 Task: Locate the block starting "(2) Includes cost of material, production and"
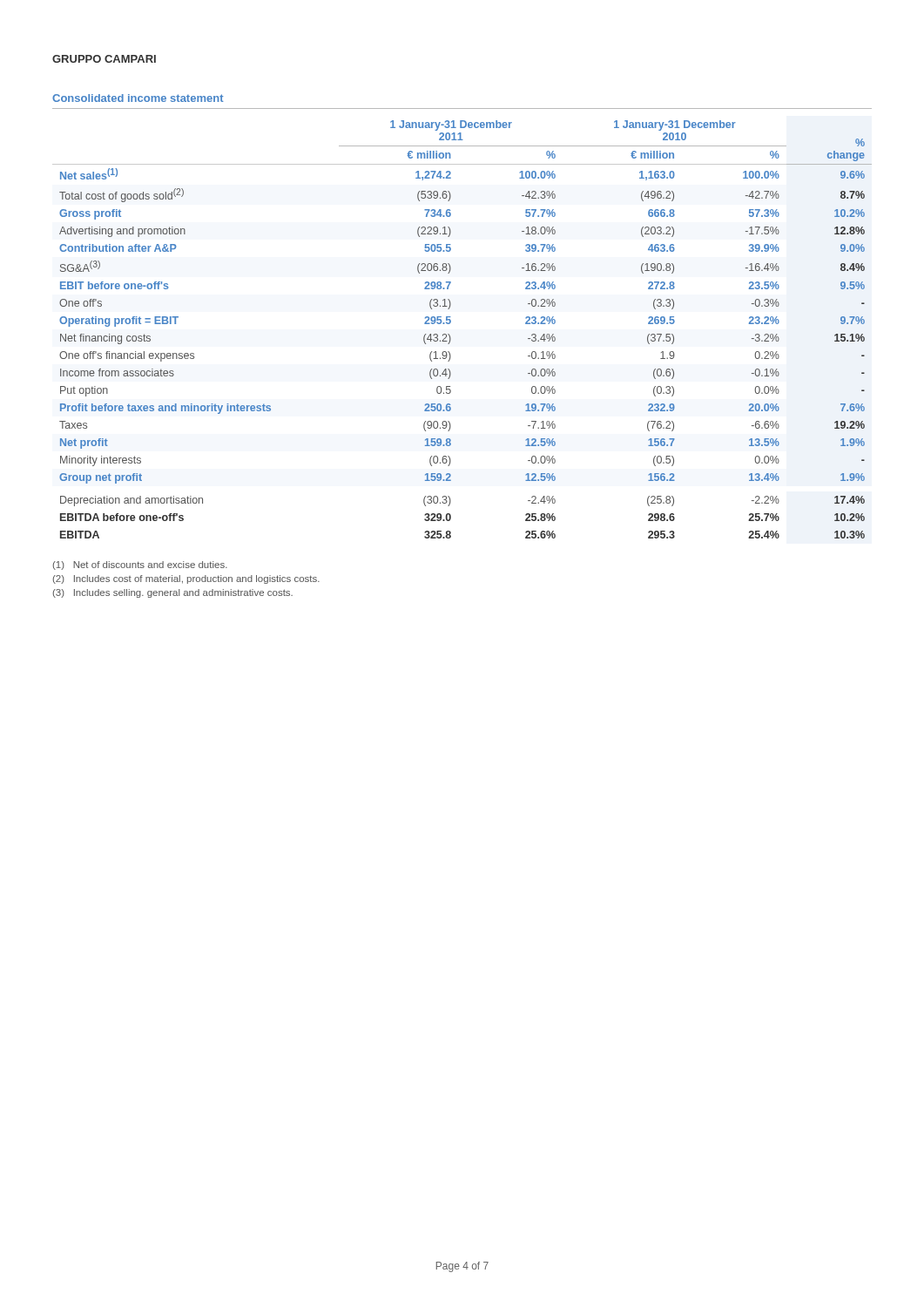point(186,579)
